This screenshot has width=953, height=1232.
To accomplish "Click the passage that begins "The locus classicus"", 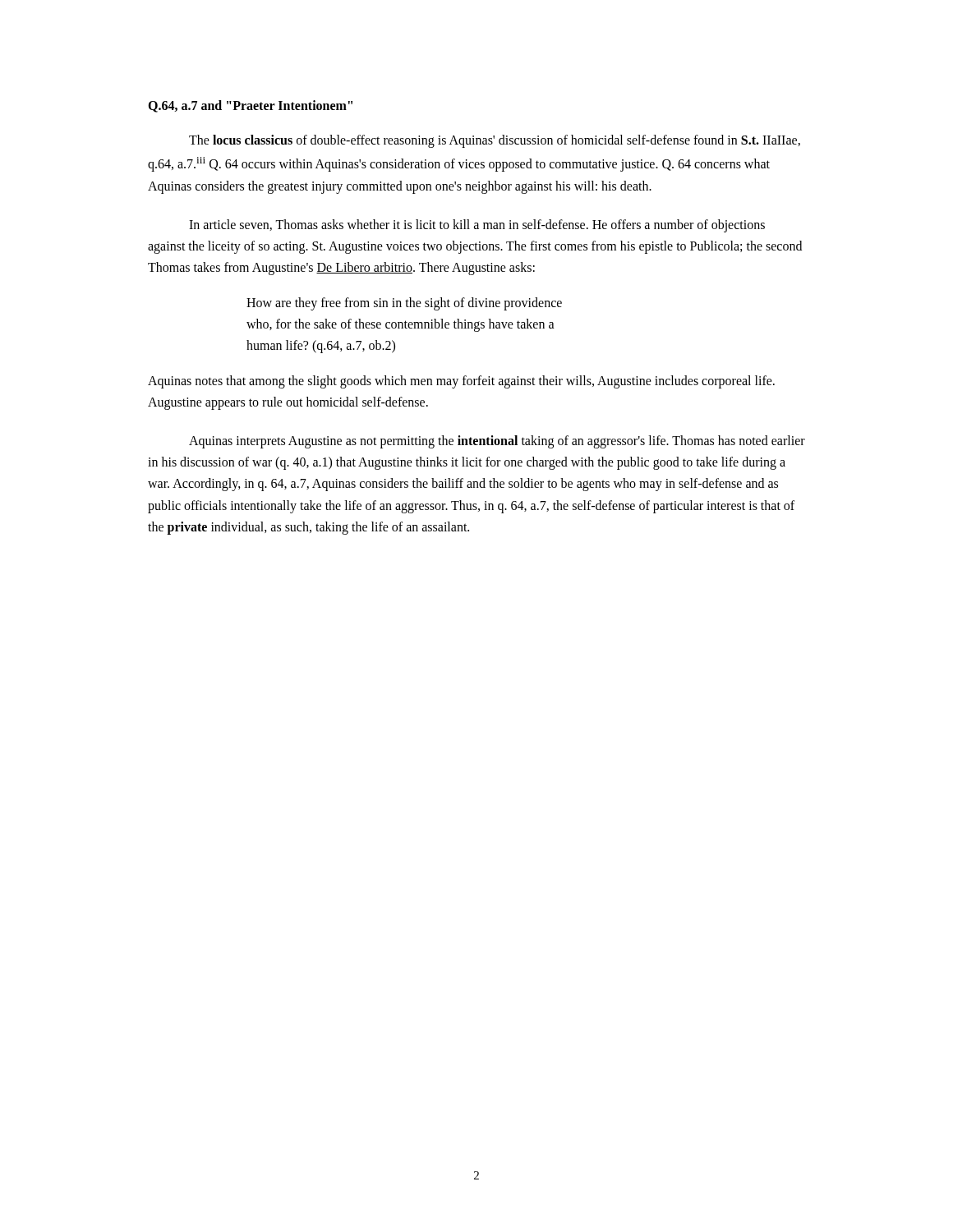I will (476, 164).
